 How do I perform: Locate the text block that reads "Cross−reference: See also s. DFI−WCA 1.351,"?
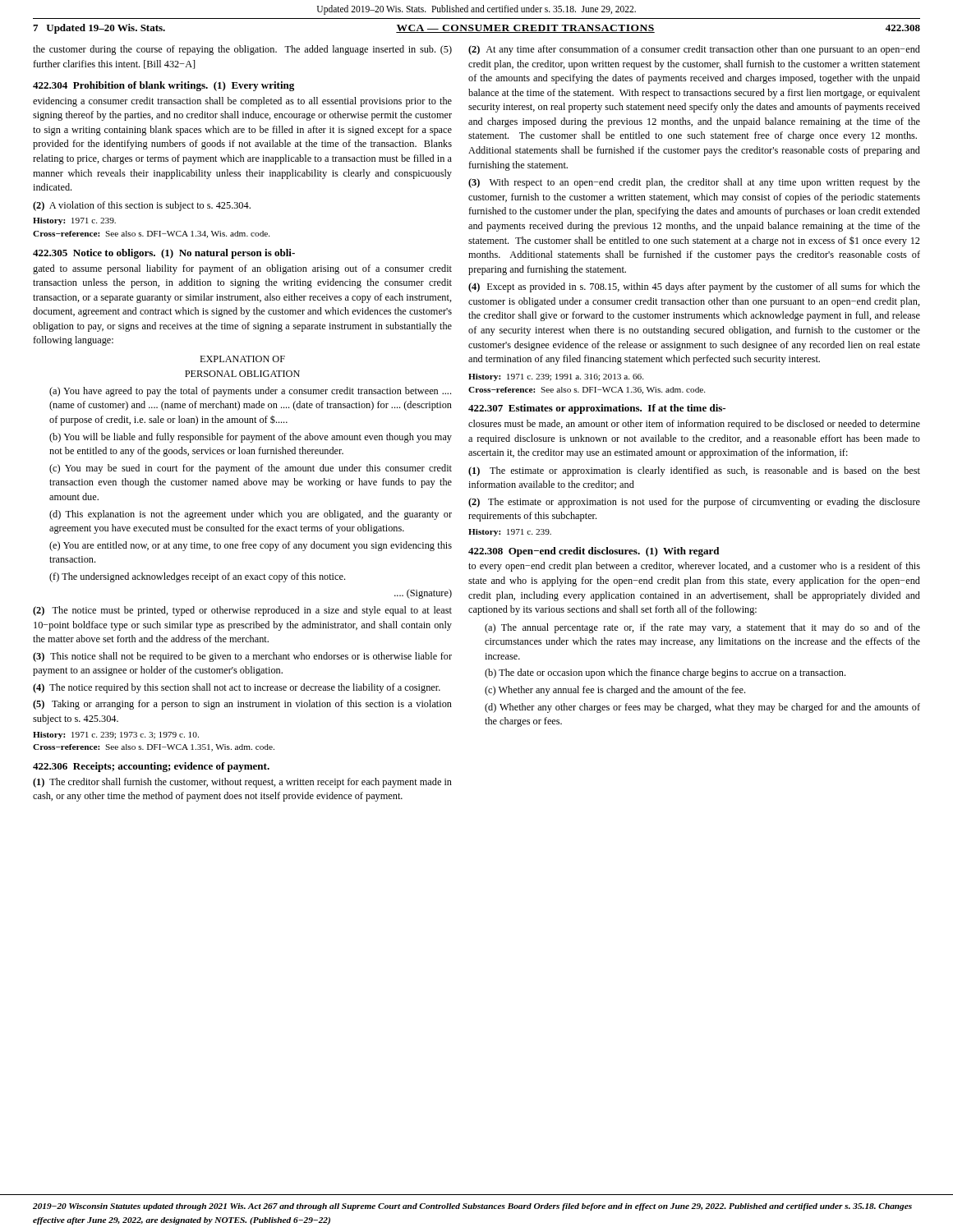pyautogui.click(x=154, y=747)
